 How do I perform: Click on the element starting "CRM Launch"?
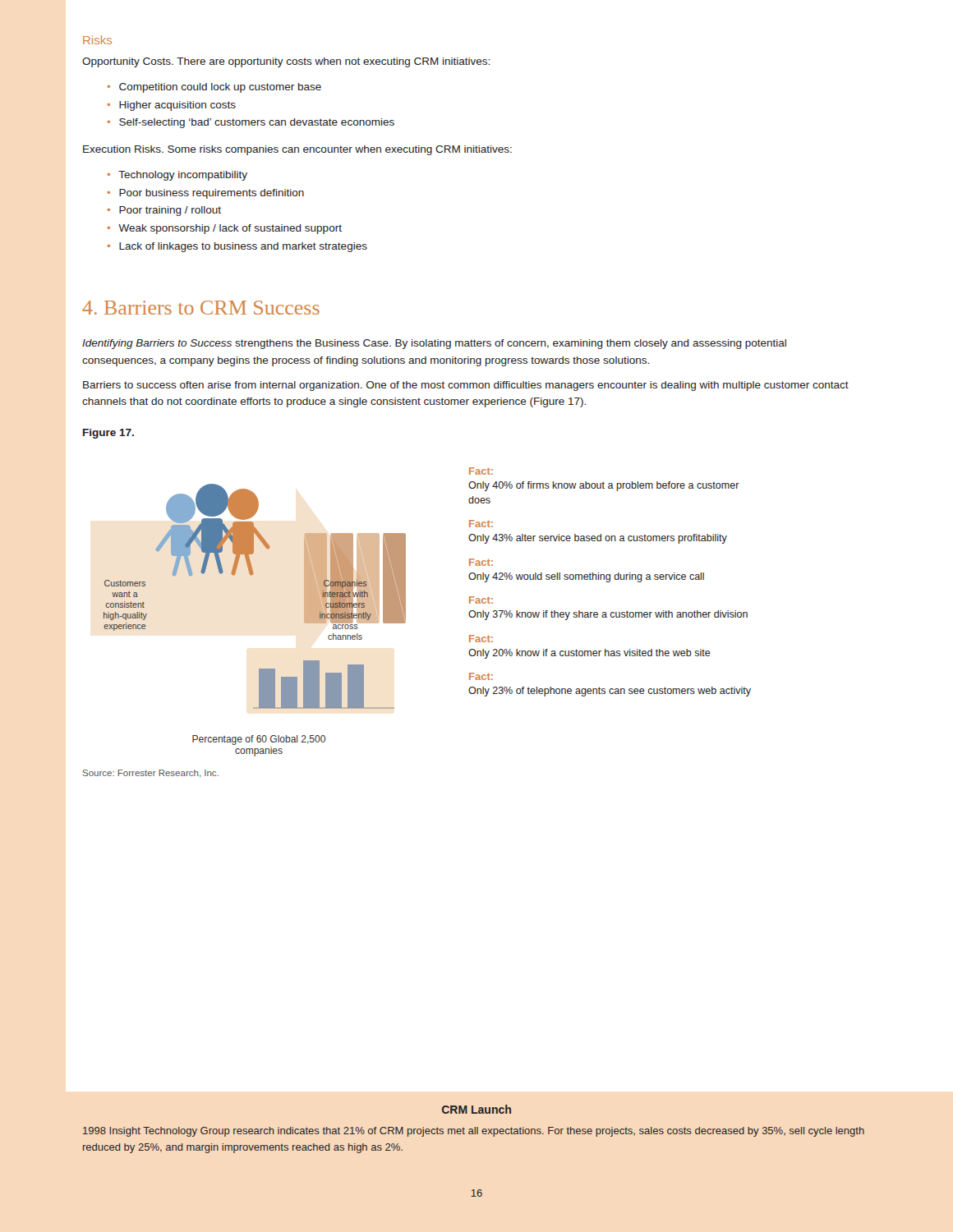[476, 1110]
